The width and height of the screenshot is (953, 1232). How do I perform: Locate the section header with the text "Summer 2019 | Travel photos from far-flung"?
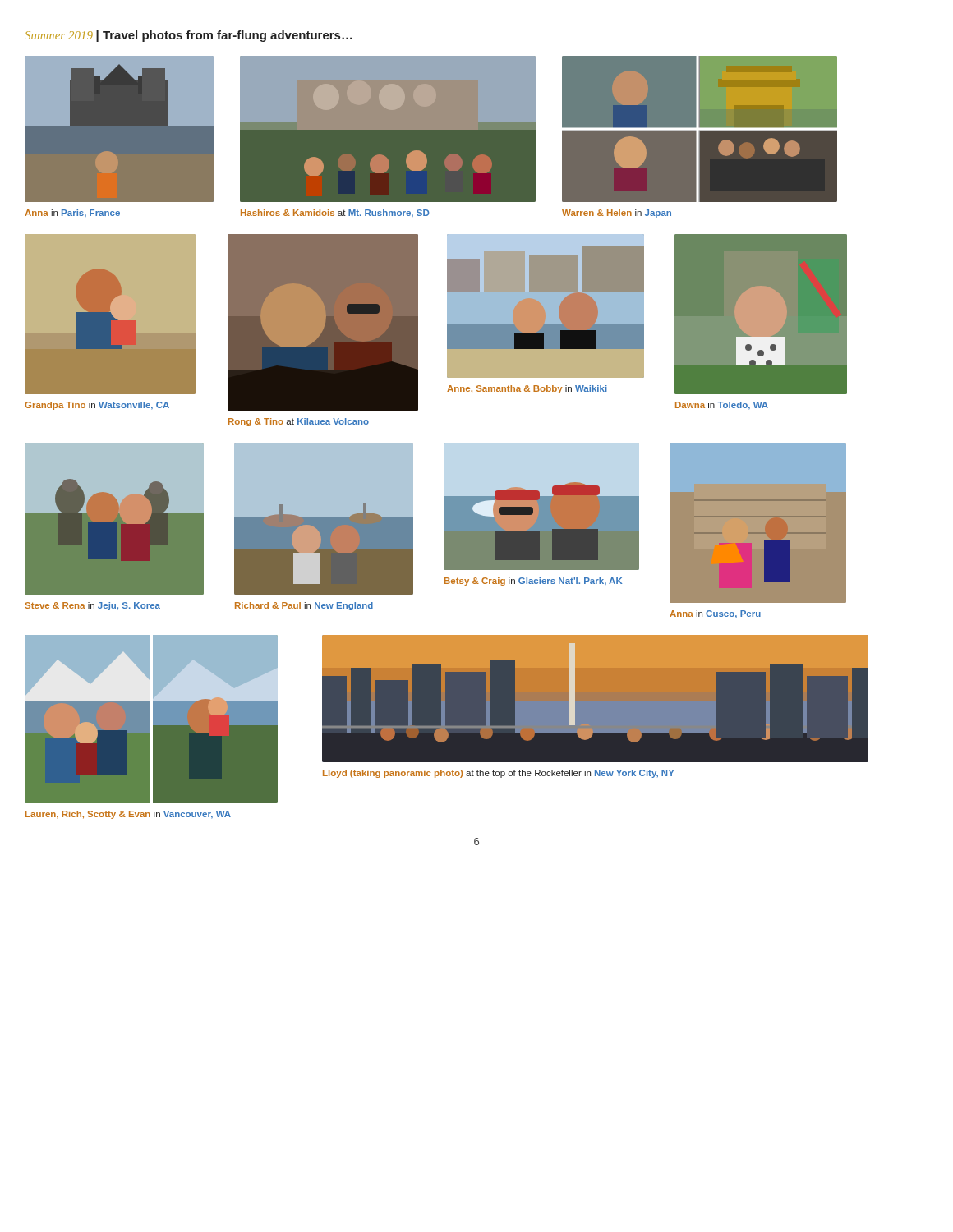tap(189, 34)
